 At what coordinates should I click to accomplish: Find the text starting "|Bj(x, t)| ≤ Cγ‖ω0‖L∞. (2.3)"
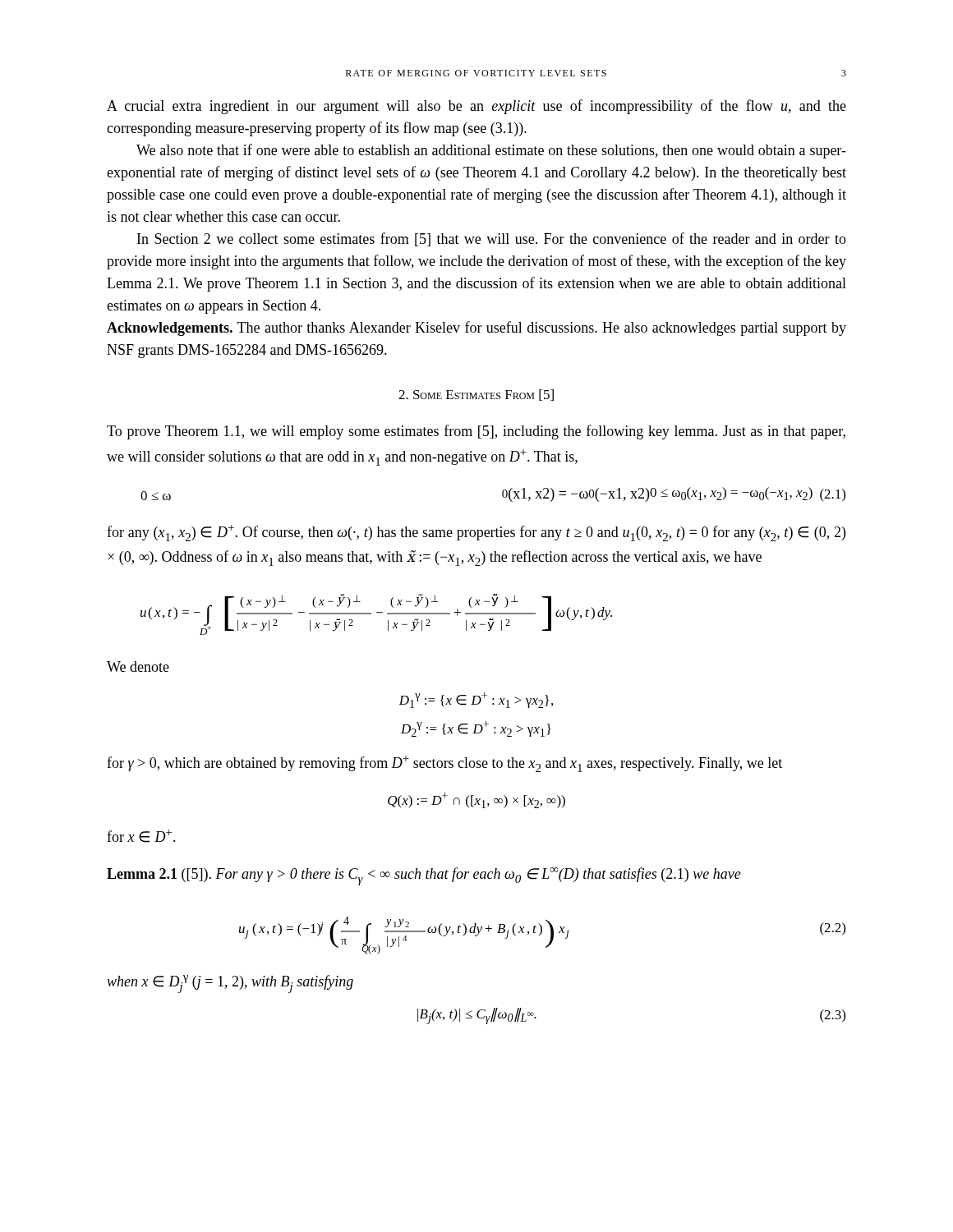pyautogui.click(x=476, y=1015)
